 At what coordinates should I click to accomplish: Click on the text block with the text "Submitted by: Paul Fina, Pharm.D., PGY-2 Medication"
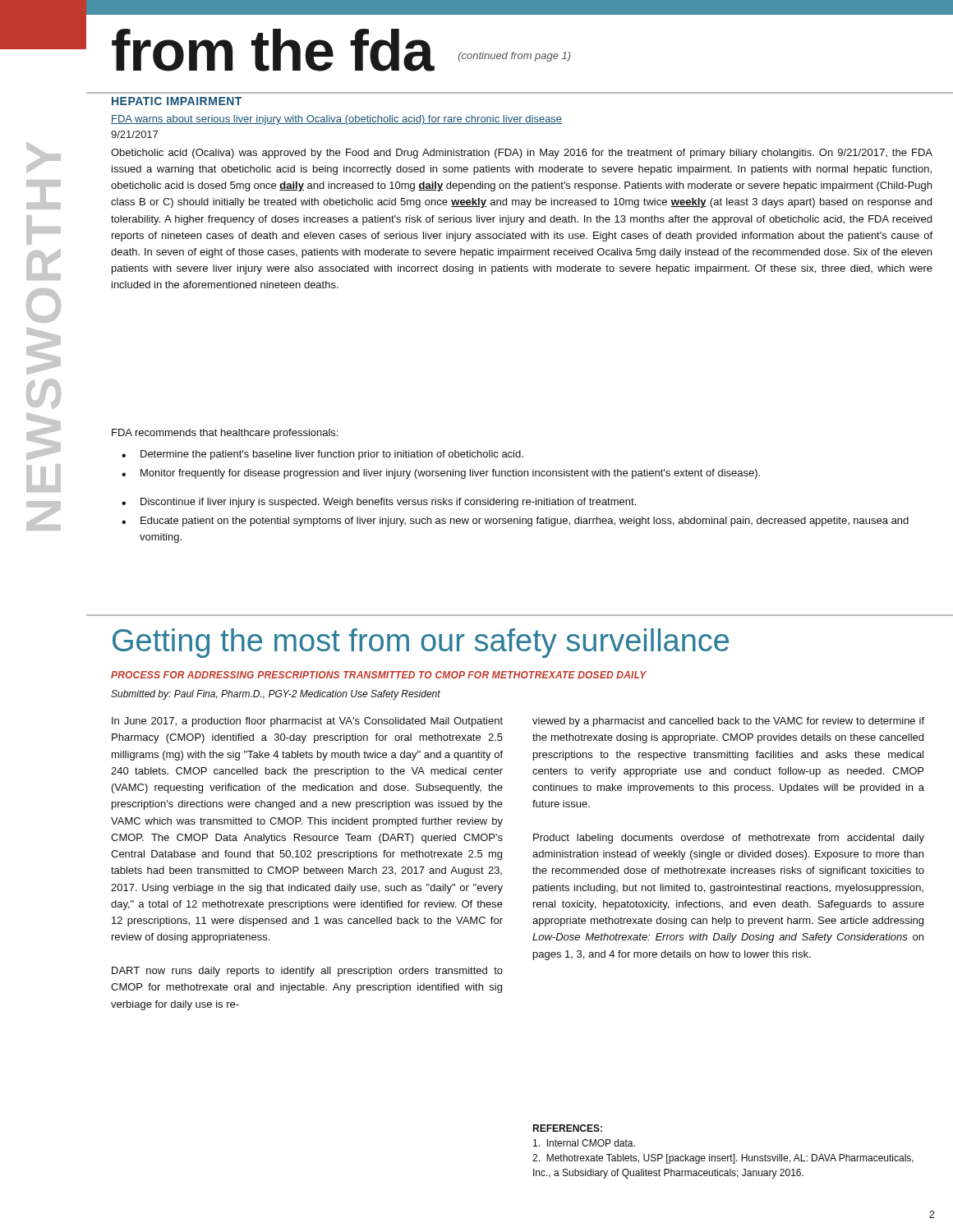(275, 694)
